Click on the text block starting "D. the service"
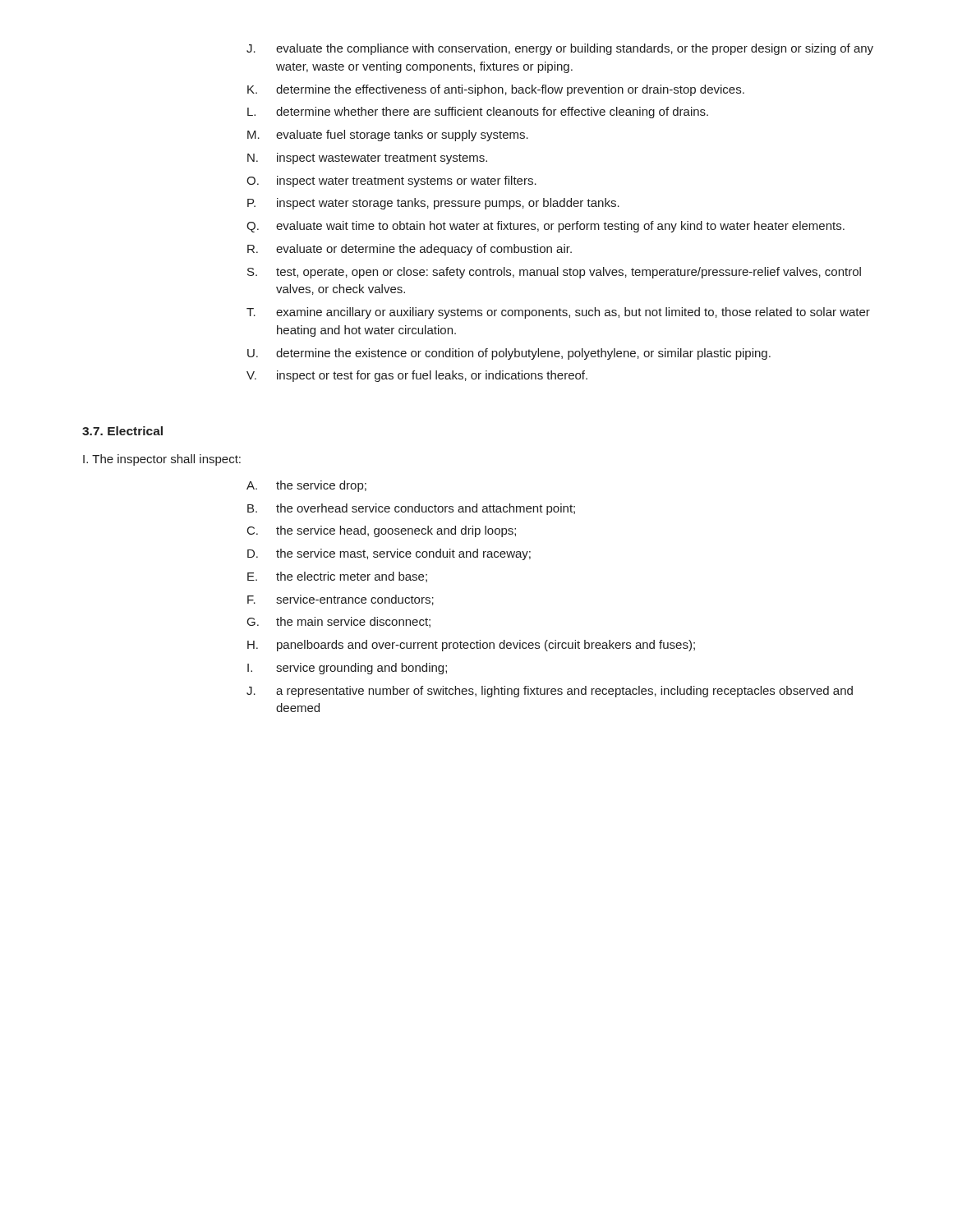 coord(389,554)
